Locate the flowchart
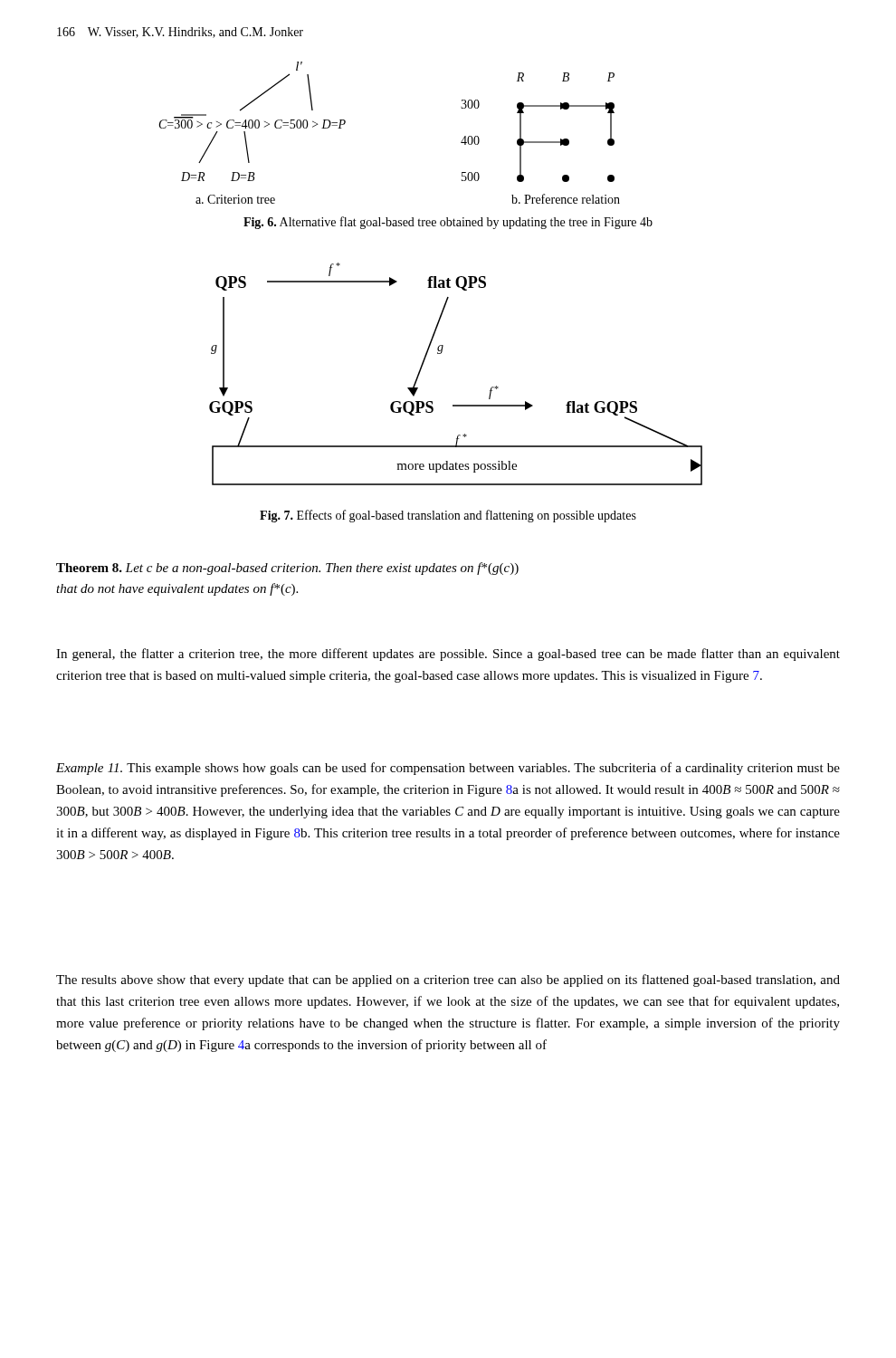Viewport: 896px width, 1358px height. click(448, 374)
